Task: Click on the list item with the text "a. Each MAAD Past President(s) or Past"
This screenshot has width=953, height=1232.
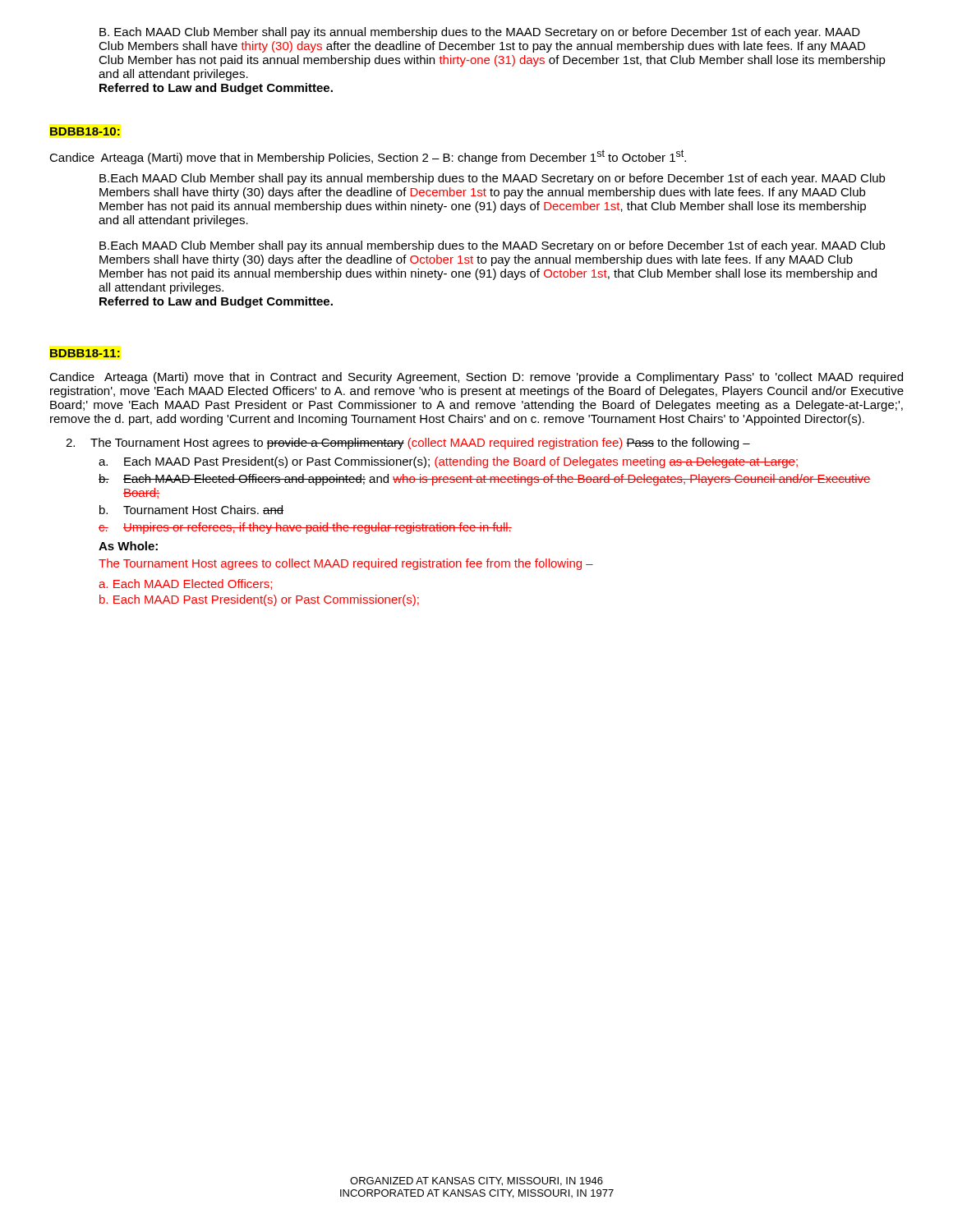Action: pyautogui.click(x=449, y=461)
